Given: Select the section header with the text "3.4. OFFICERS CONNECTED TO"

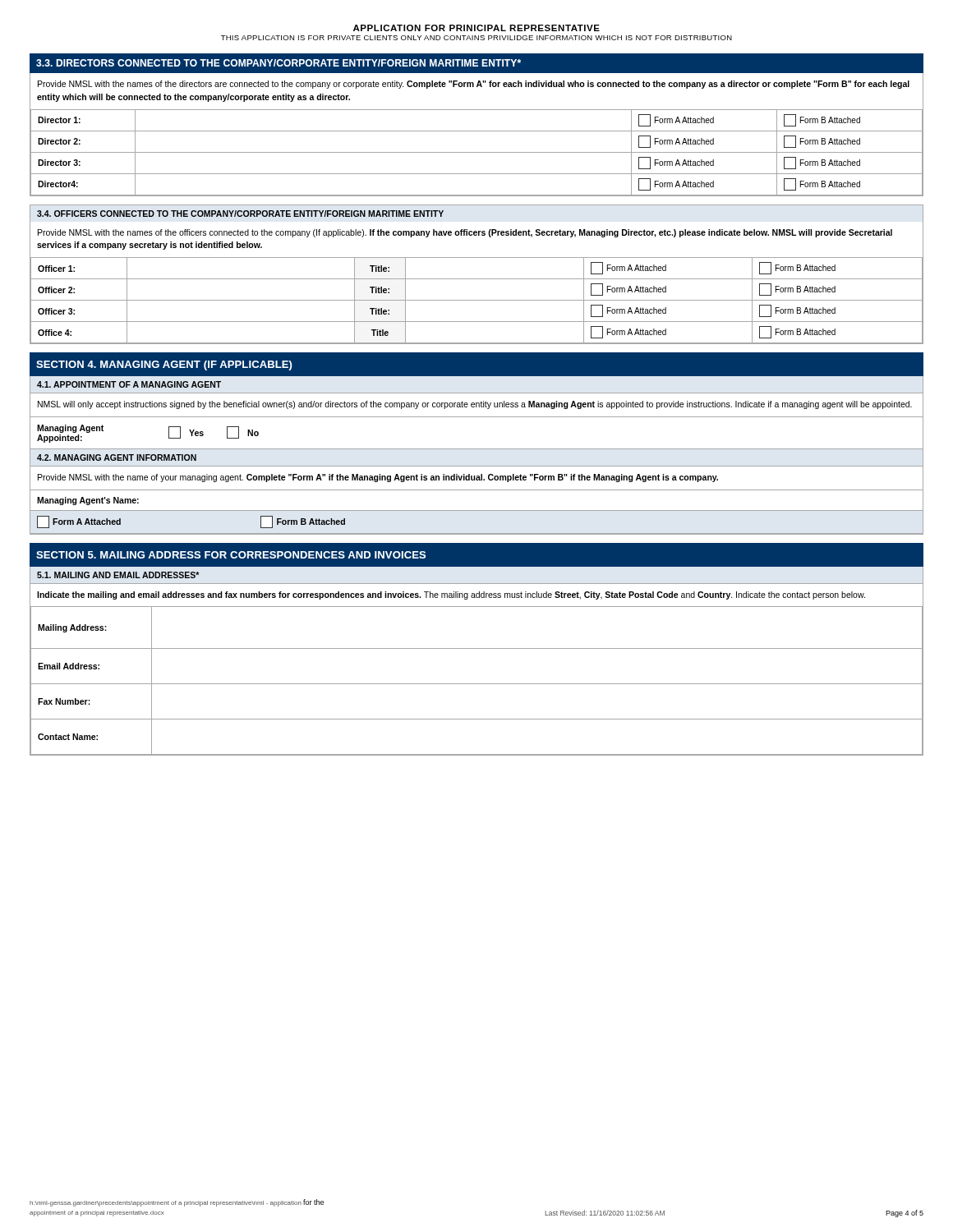Looking at the screenshot, I should (240, 213).
